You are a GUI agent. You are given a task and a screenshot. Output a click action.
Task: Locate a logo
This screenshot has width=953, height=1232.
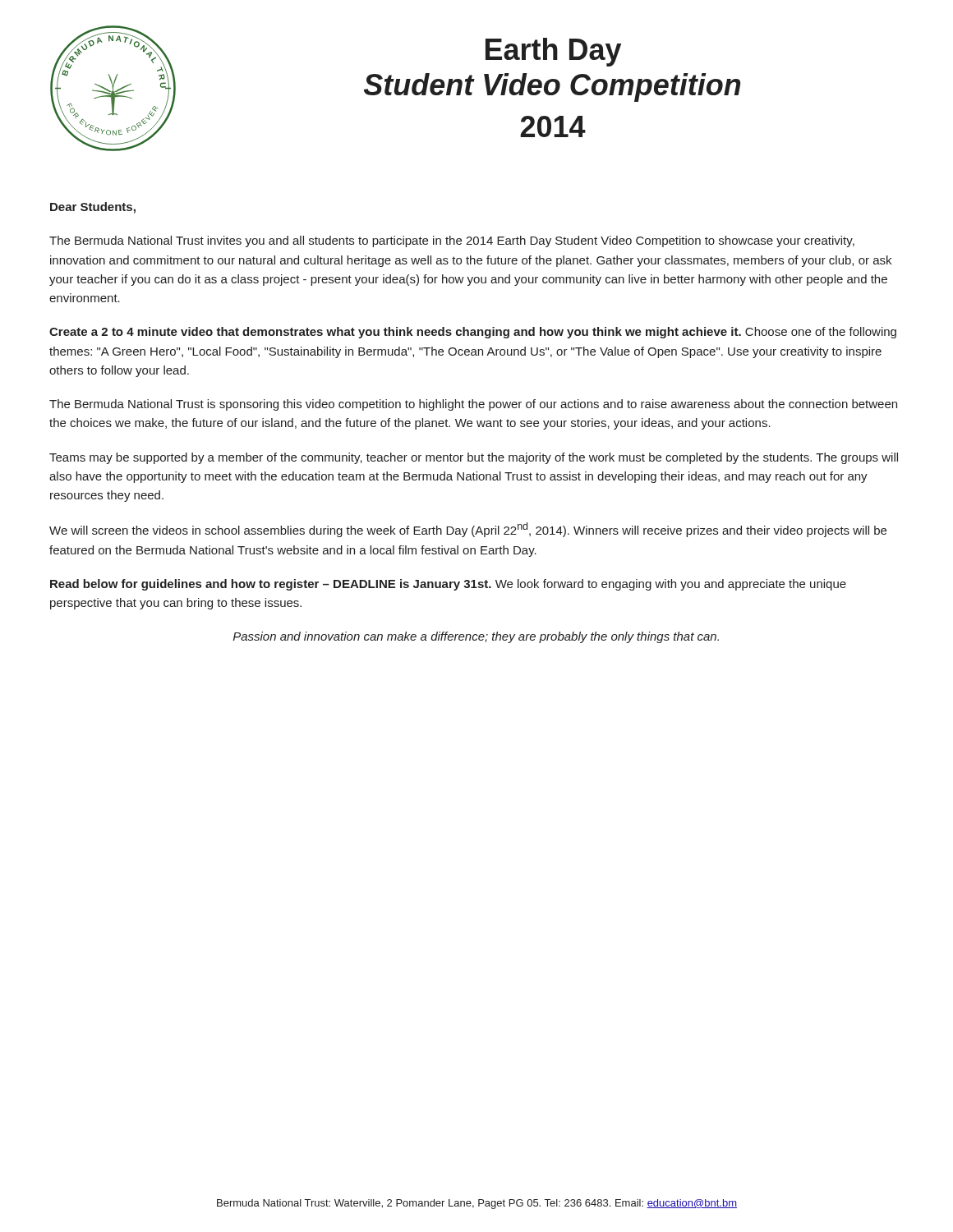coord(113,88)
